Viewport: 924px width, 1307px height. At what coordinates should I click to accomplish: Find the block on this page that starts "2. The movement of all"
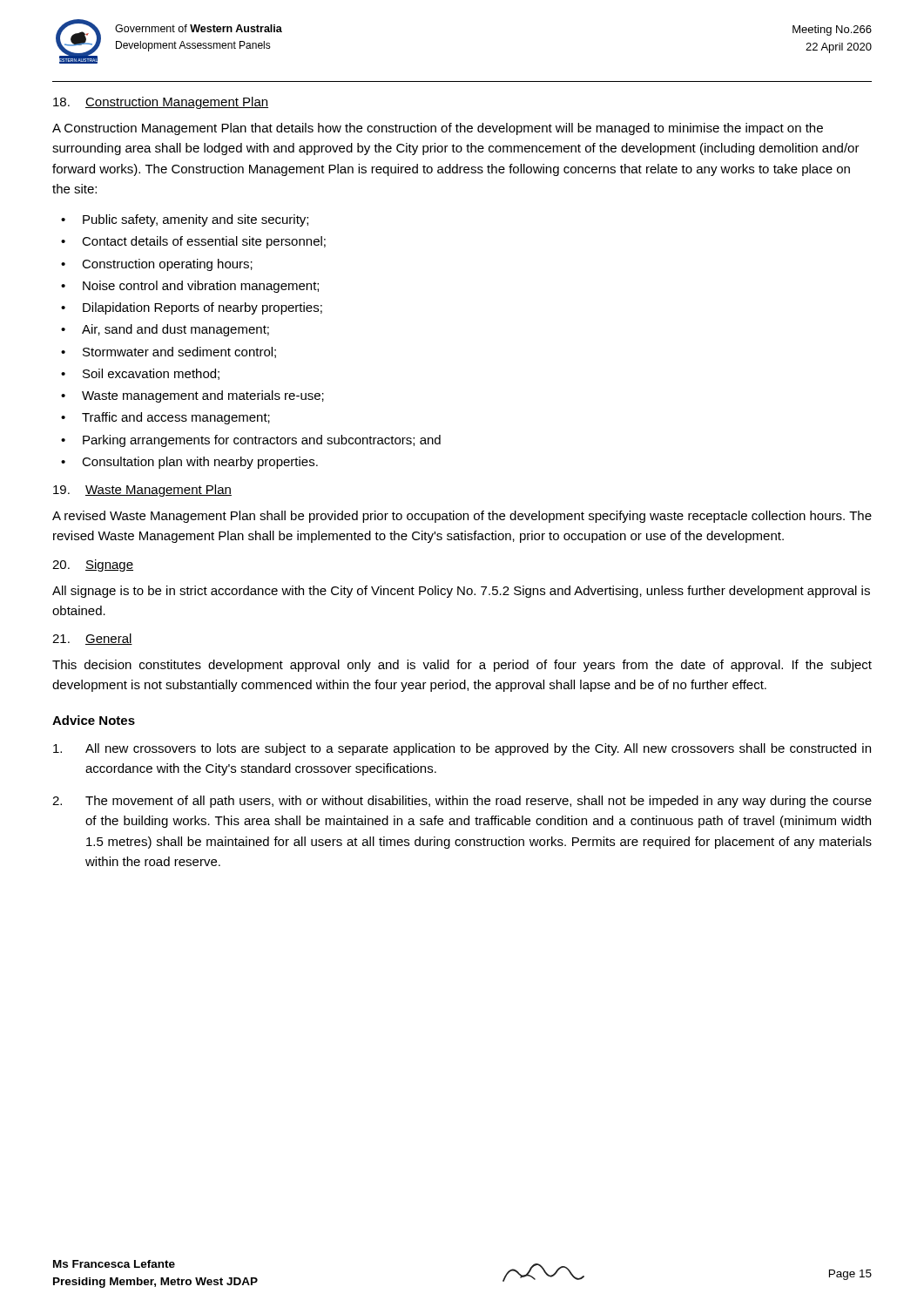[x=462, y=831]
